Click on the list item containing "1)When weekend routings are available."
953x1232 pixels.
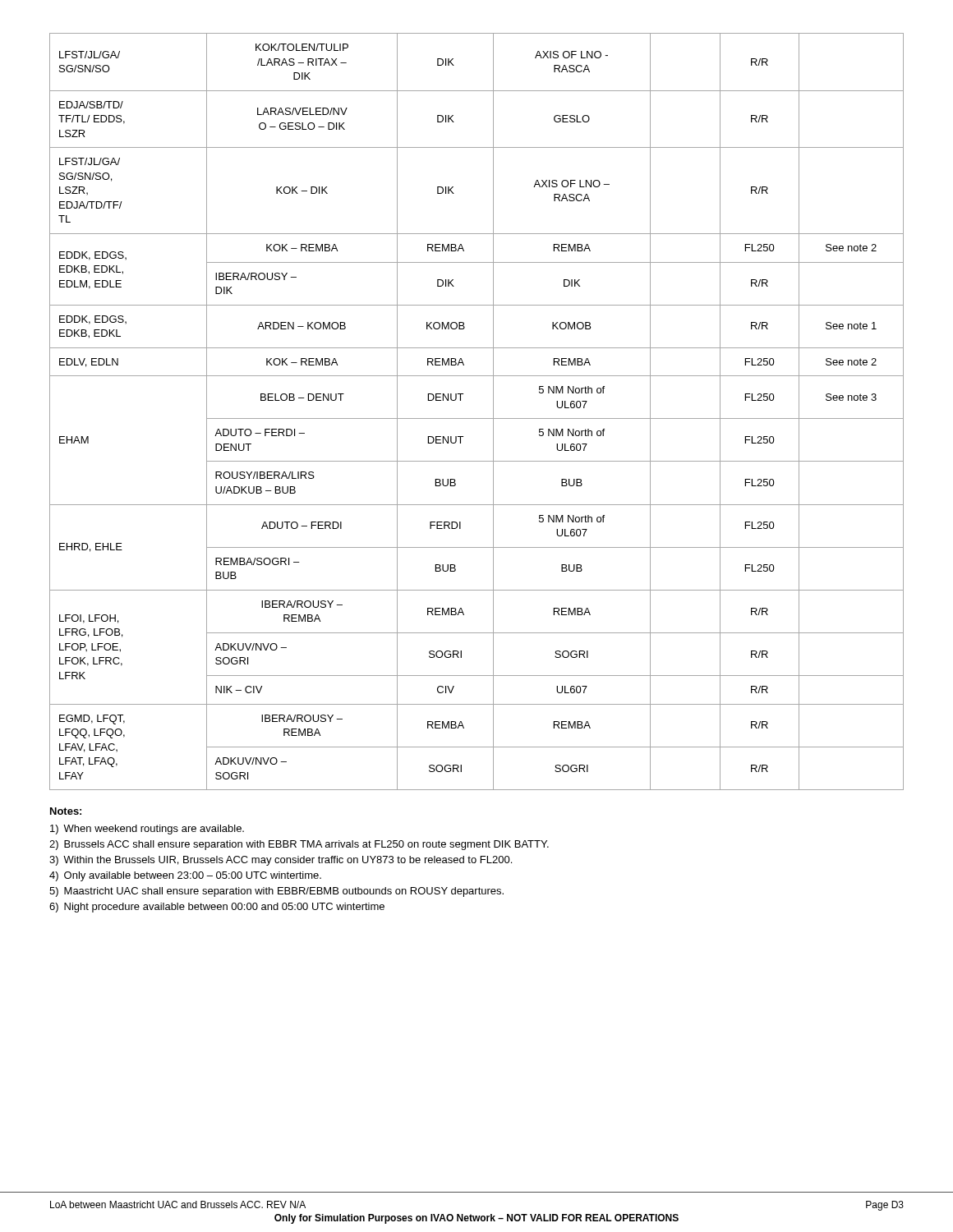point(147,829)
